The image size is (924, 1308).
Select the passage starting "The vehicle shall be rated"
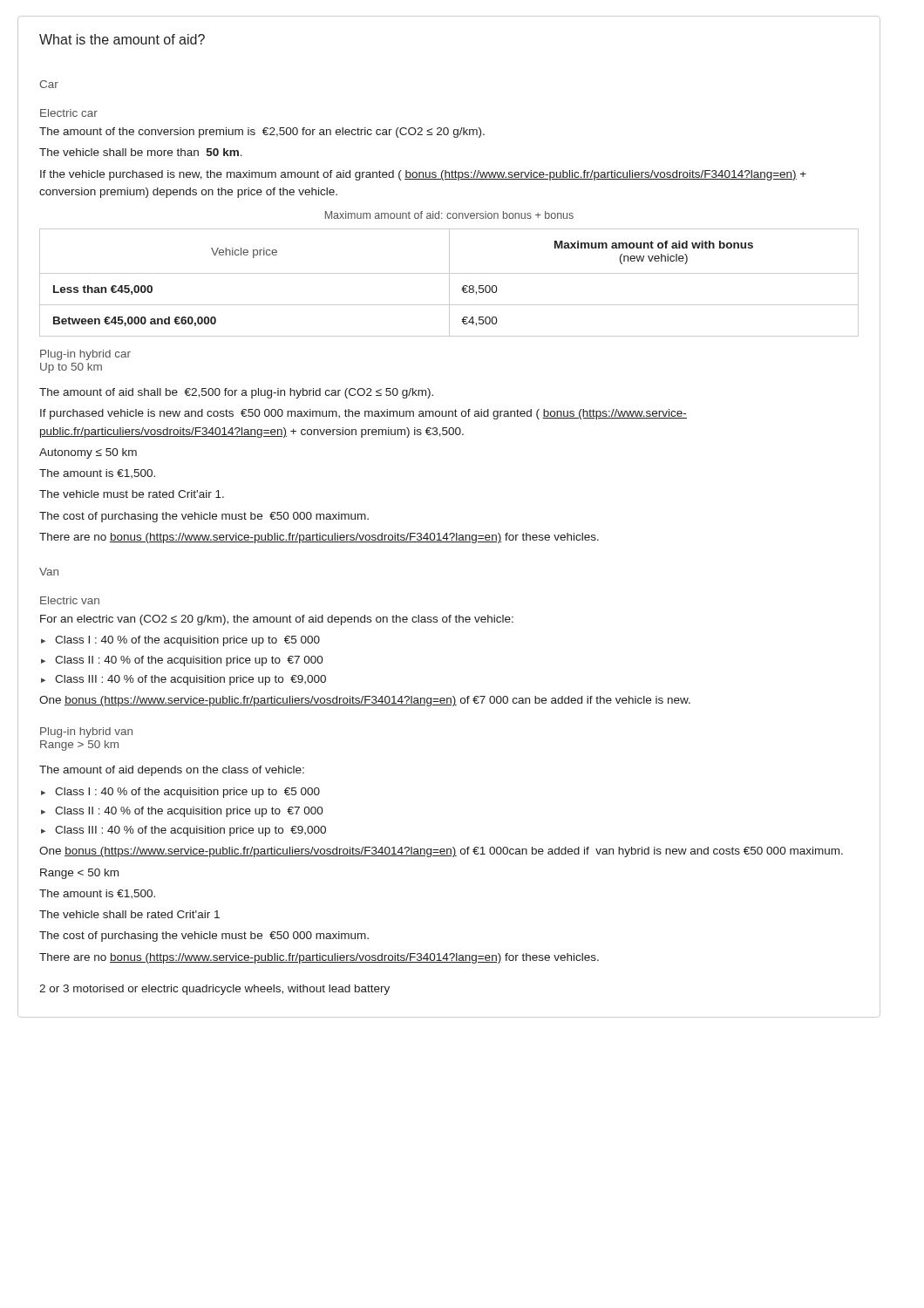[x=130, y=914]
